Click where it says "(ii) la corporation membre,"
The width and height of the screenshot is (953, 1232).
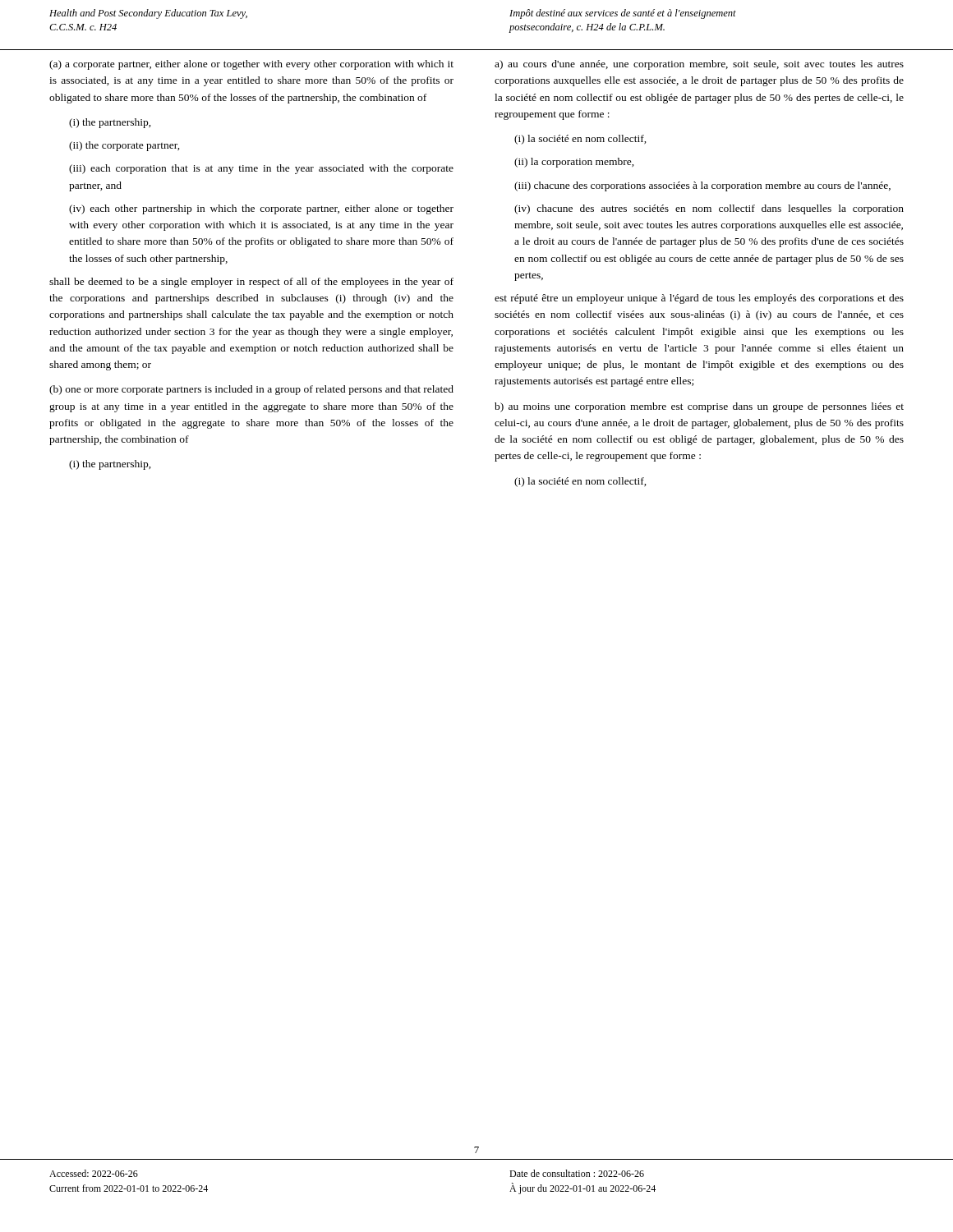[574, 162]
